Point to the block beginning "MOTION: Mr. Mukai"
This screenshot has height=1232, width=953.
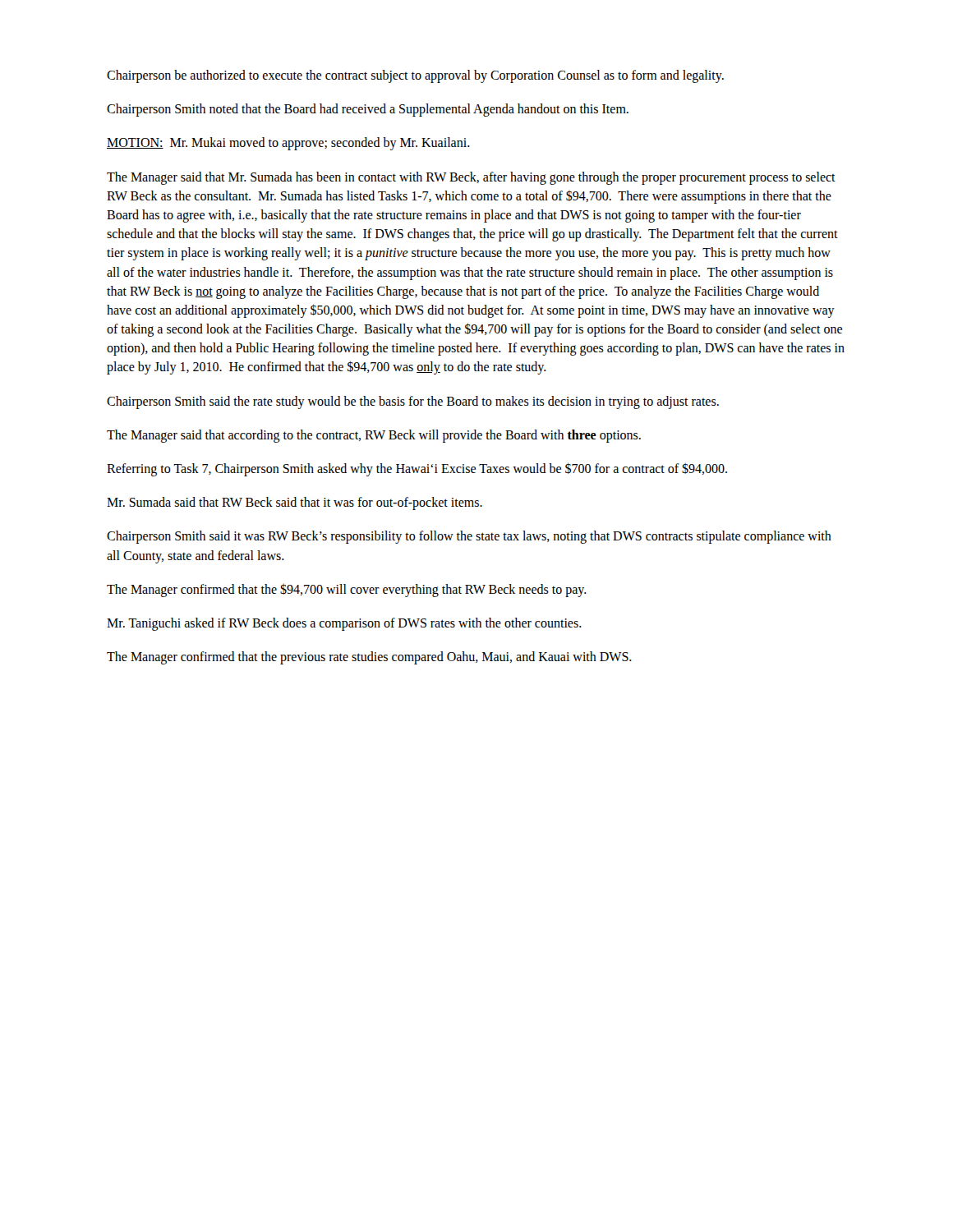288,143
